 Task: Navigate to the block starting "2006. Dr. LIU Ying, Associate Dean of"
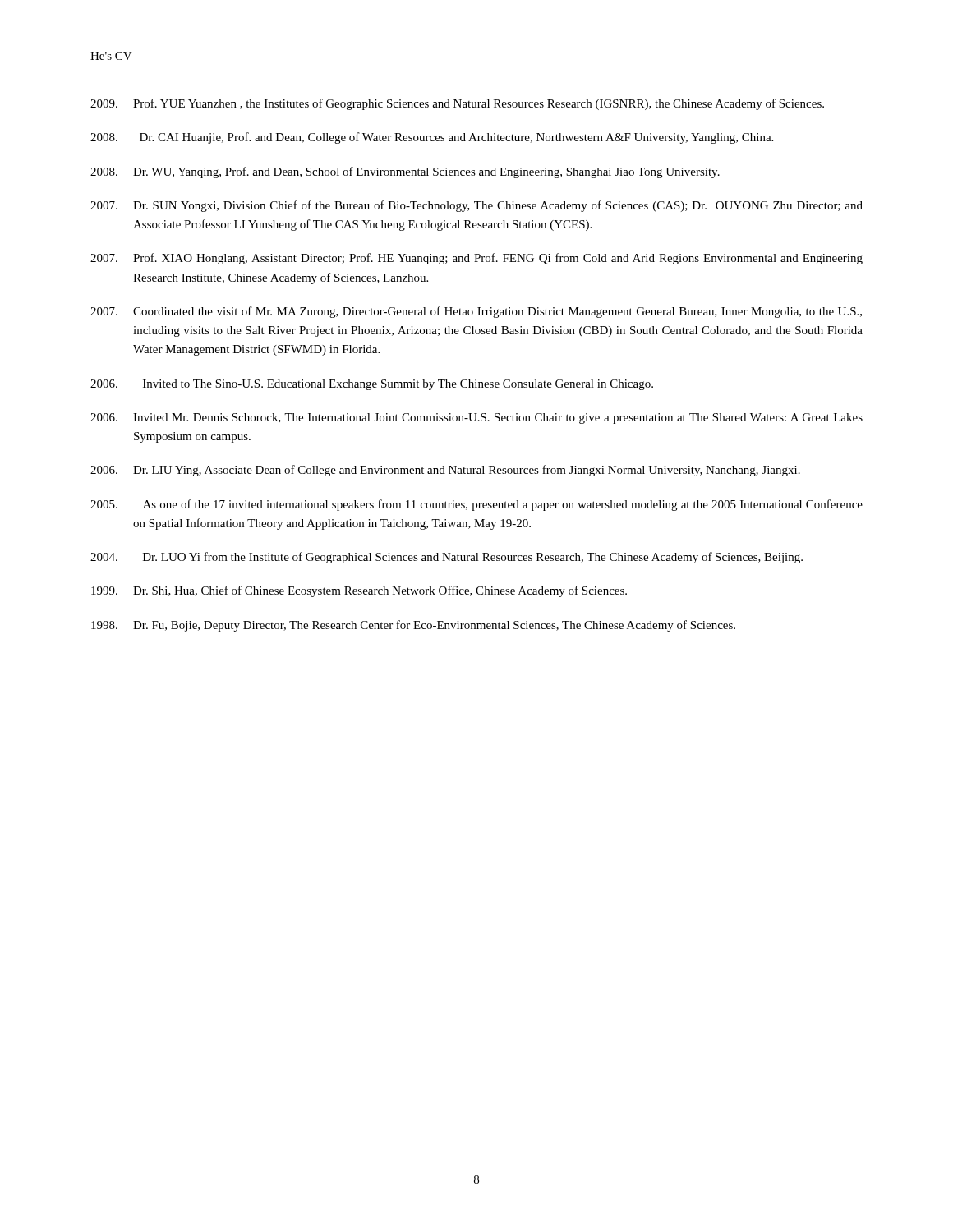476,471
